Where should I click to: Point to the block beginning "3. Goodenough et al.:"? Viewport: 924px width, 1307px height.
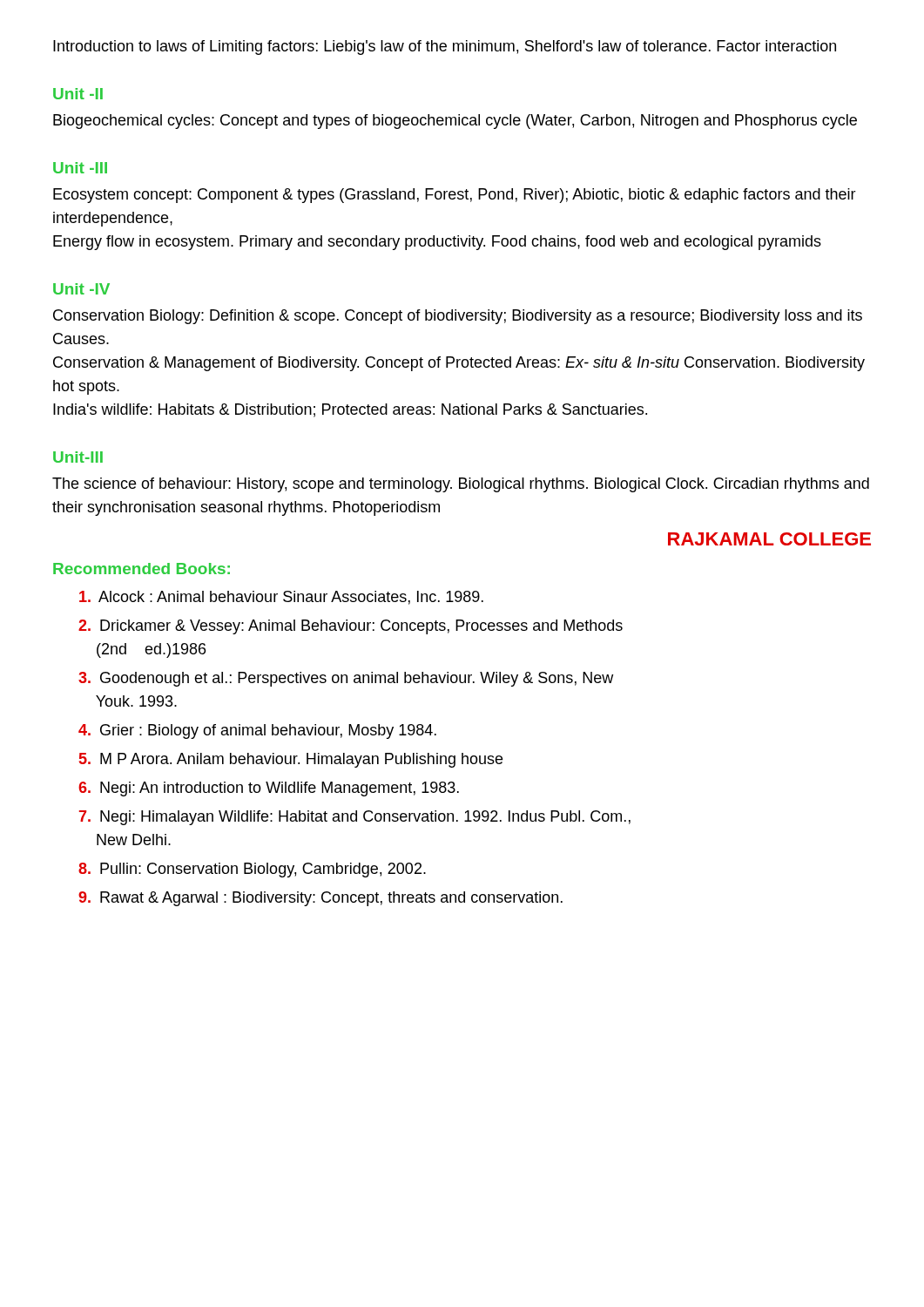click(346, 690)
